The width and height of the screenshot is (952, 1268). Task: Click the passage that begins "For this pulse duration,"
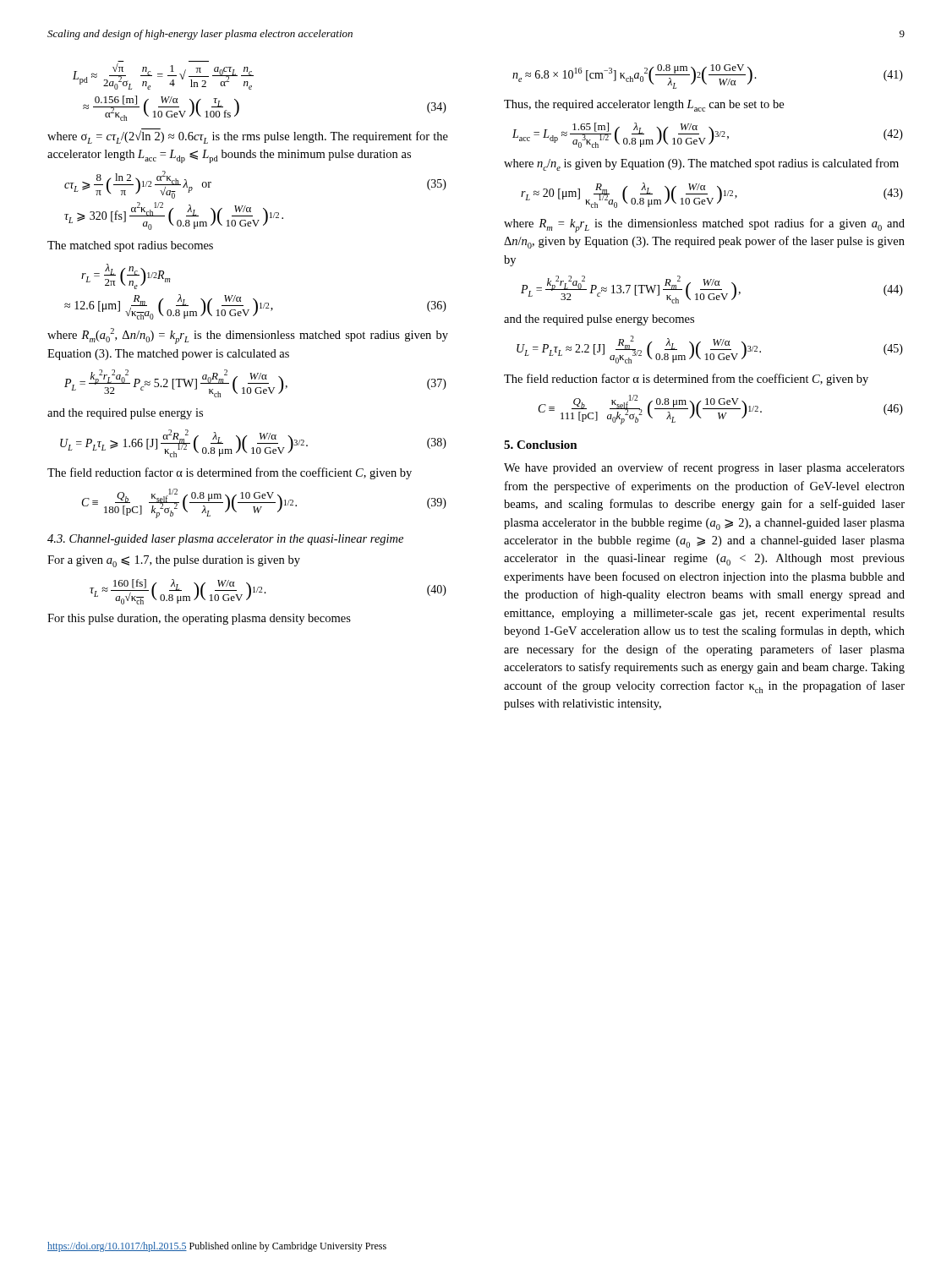(199, 618)
